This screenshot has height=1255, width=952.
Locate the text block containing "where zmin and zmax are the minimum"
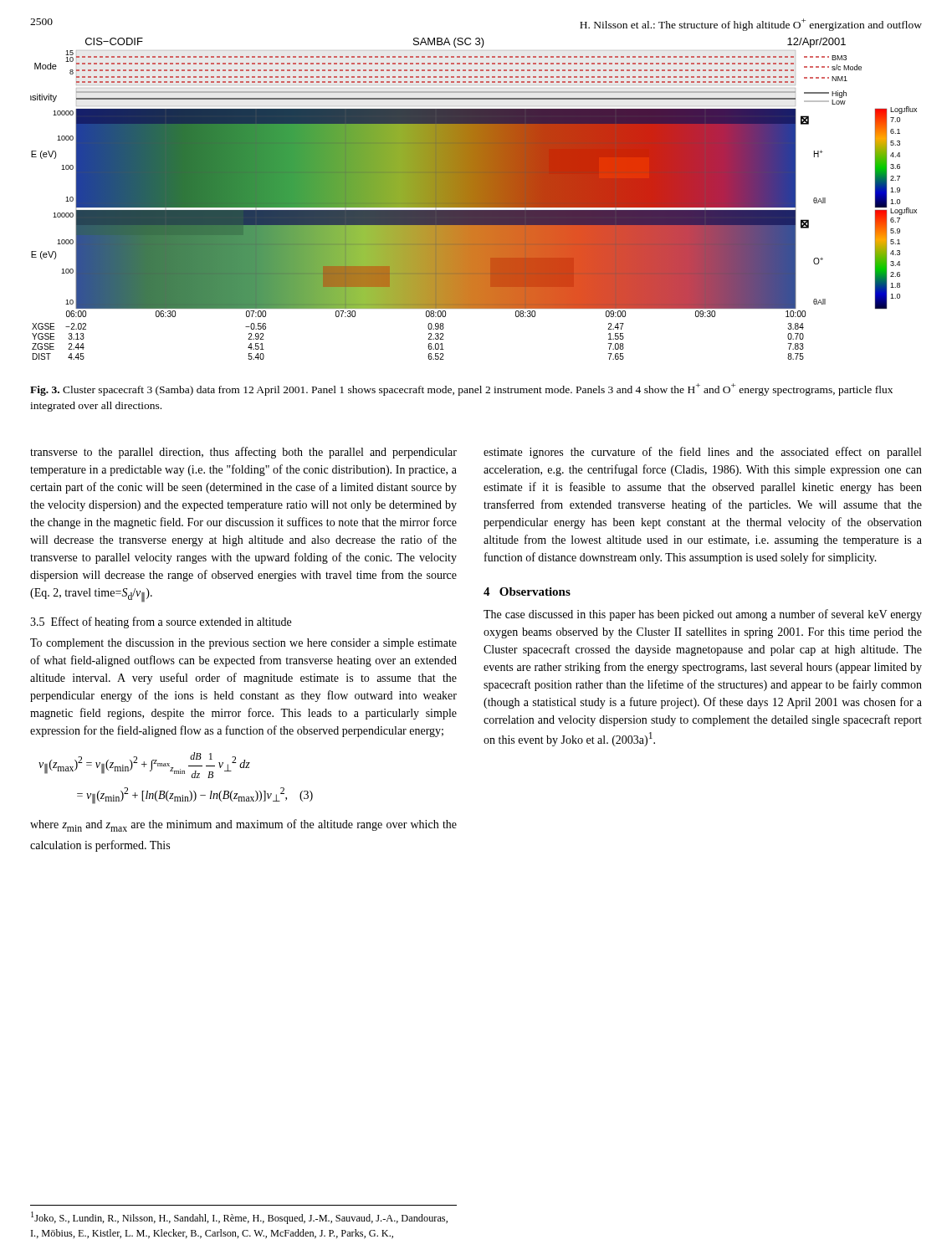pos(243,835)
